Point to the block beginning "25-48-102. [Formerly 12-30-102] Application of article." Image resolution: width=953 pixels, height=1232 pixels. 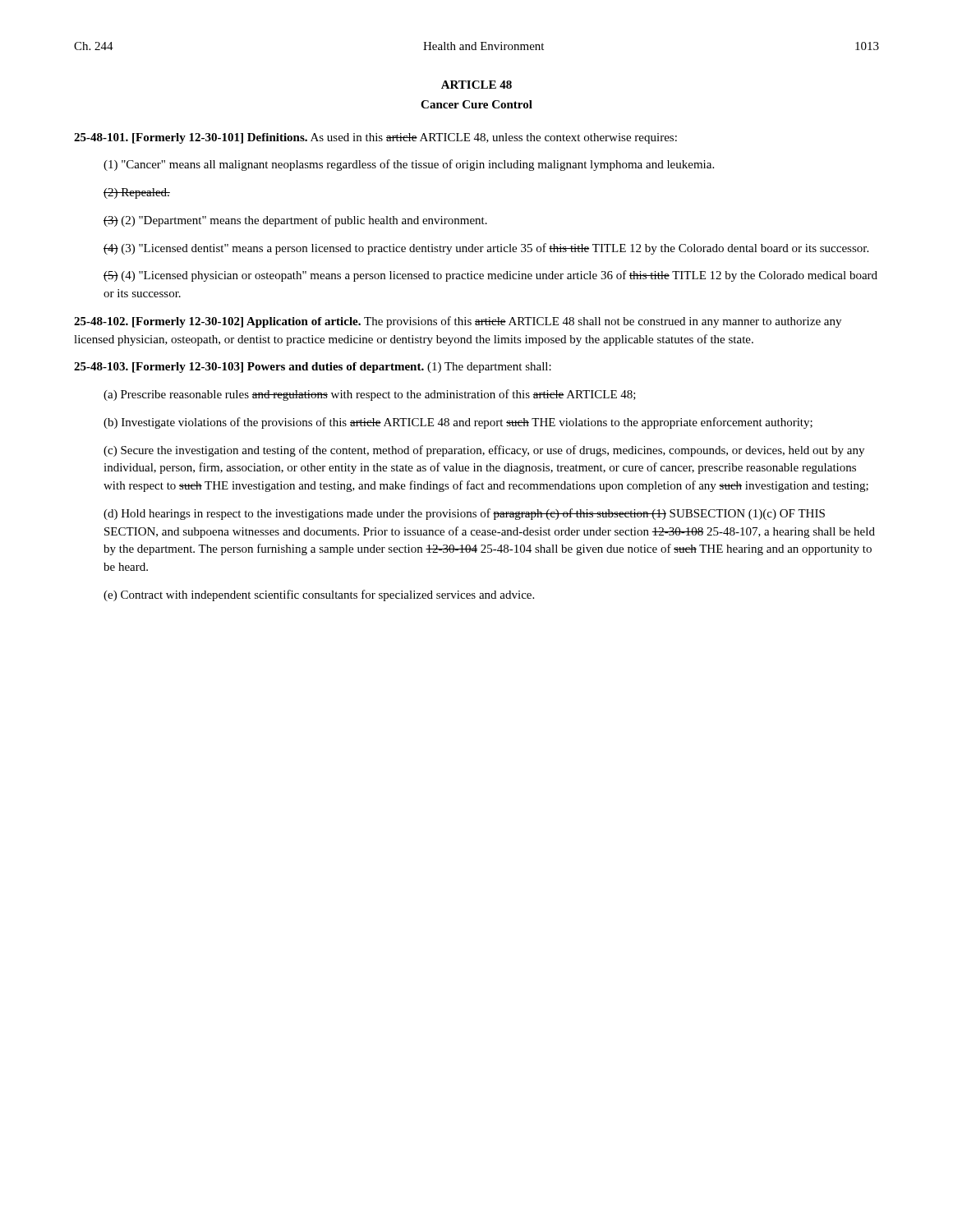[x=476, y=331]
